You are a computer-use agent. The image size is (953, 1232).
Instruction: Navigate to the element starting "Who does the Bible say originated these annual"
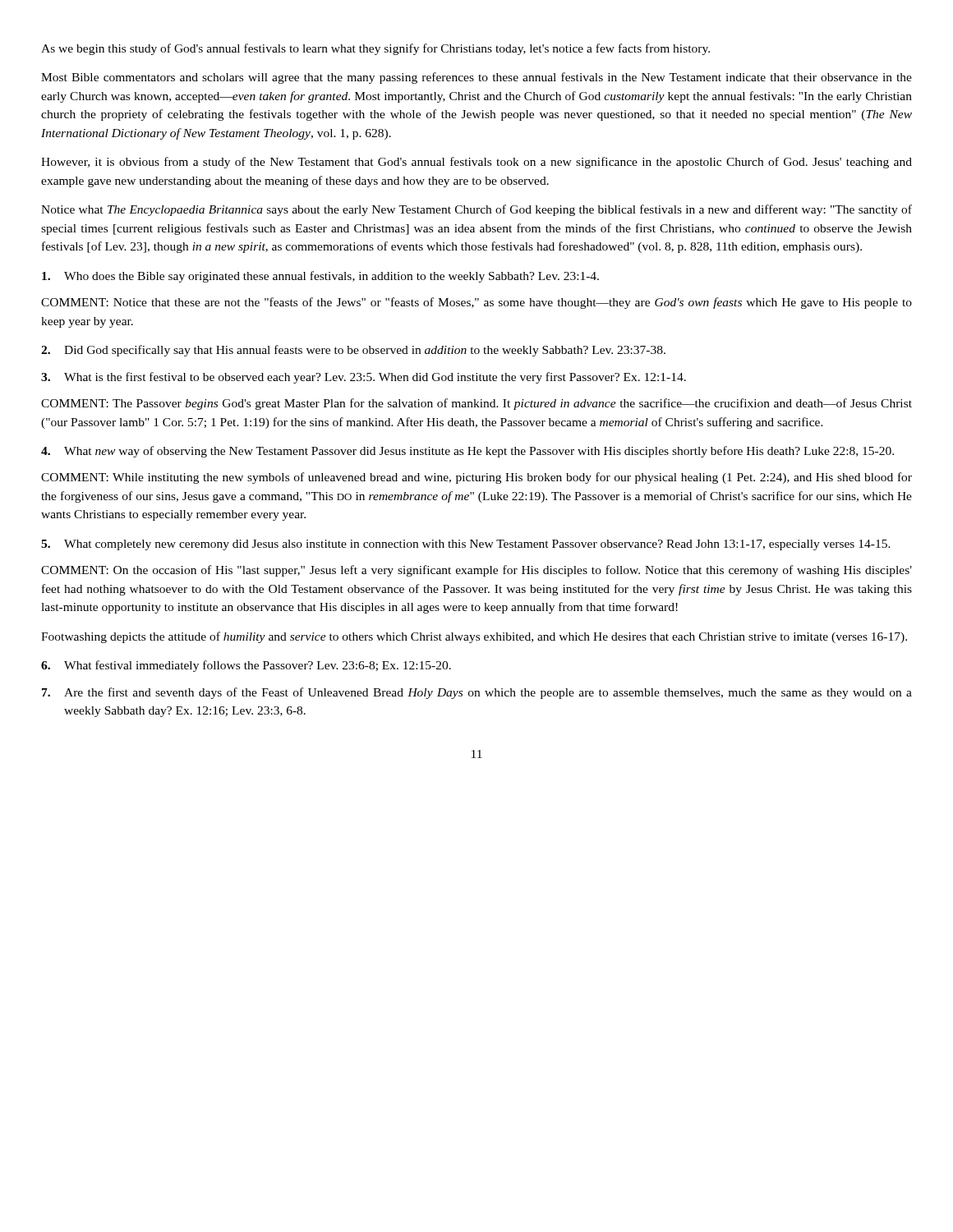tap(476, 276)
